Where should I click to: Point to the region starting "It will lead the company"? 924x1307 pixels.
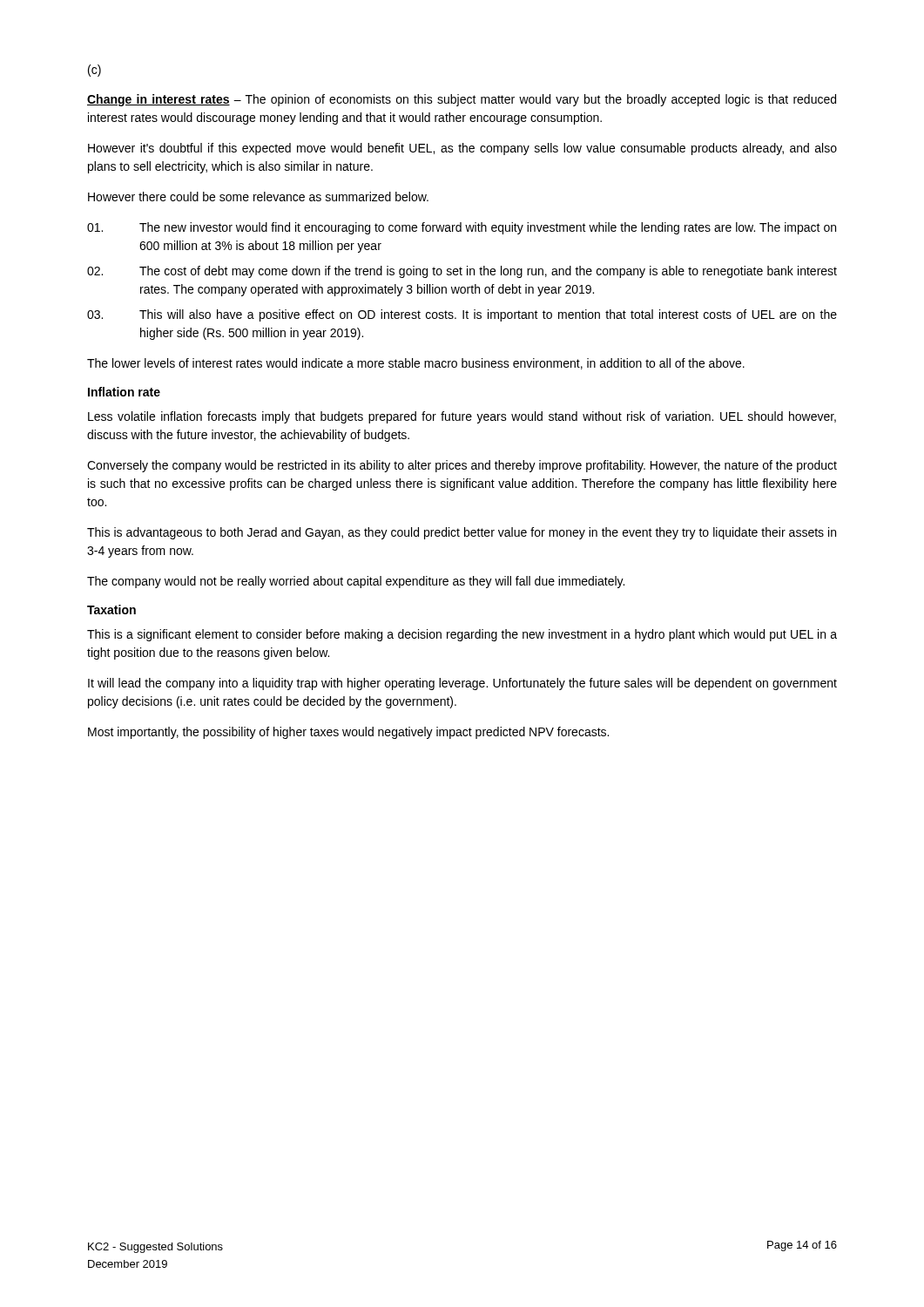pyautogui.click(x=462, y=692)
